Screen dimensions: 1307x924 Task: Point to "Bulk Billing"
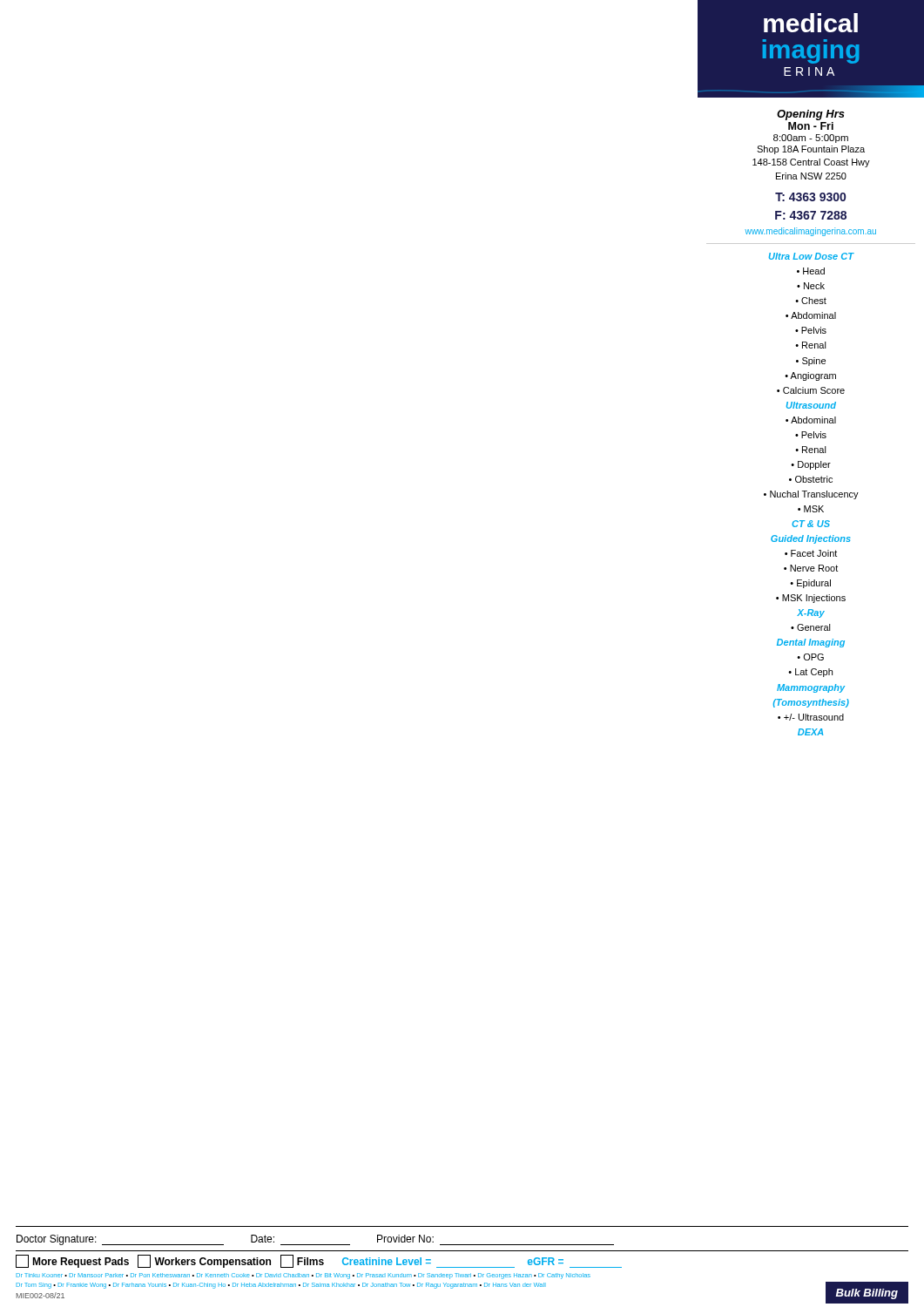pyautogui.click(x=867, y=1293)
